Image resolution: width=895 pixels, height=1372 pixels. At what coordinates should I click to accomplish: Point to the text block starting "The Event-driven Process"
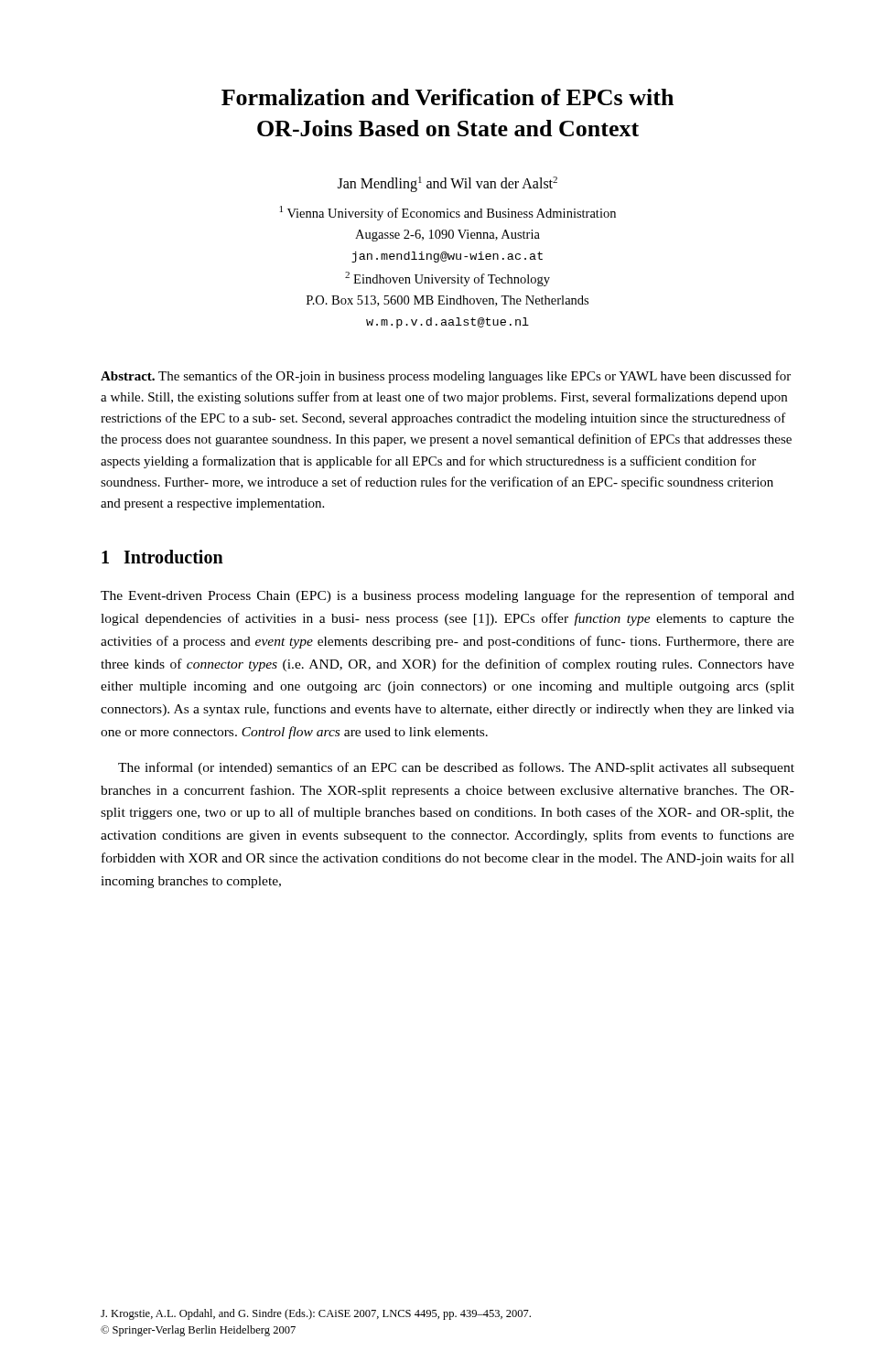coord(448,663)
